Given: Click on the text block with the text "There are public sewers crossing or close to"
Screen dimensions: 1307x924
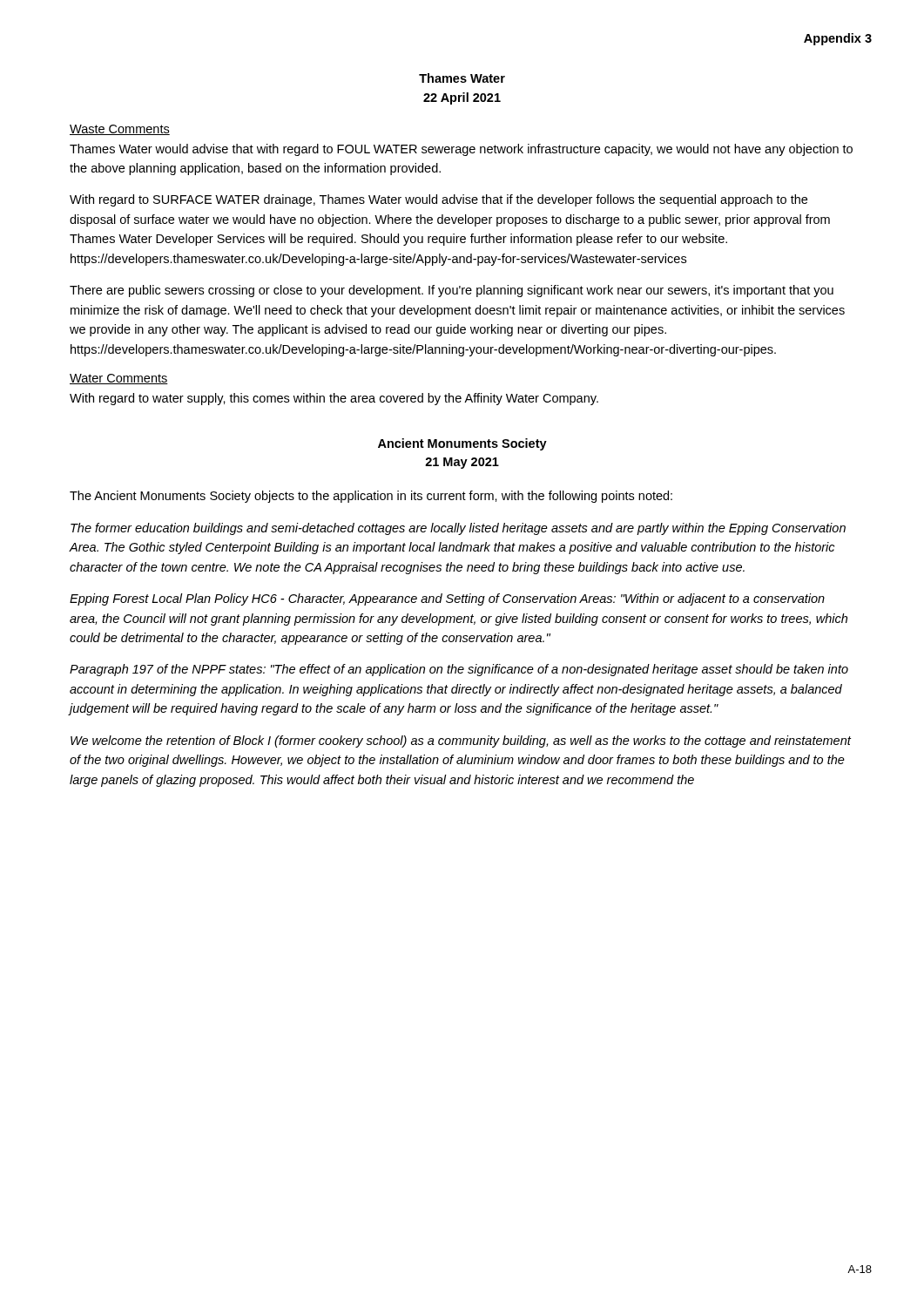Looking at the screenshot, I should (457, 320).
